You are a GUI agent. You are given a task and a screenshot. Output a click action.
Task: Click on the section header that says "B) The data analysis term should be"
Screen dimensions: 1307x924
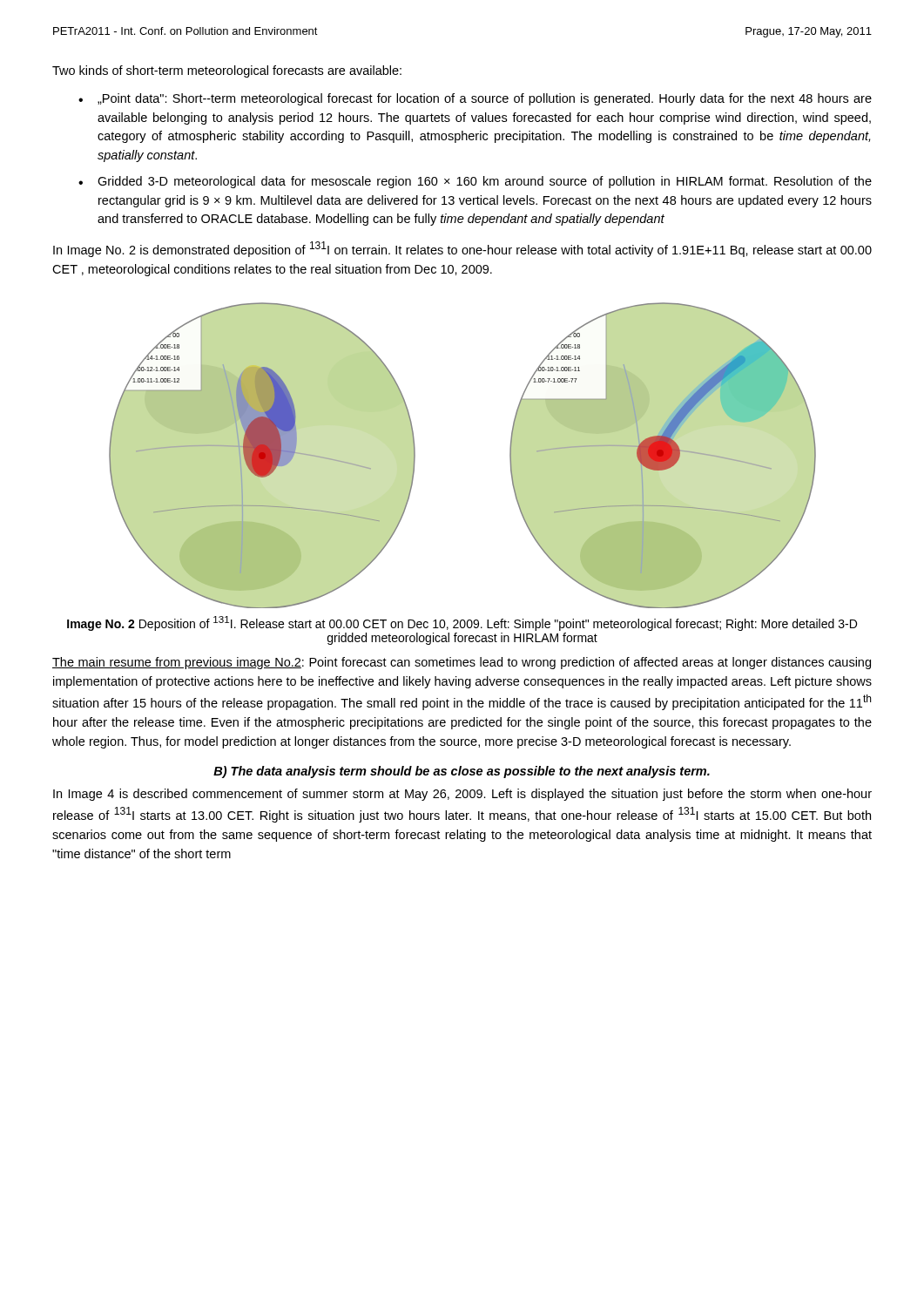tap(462, 771)
